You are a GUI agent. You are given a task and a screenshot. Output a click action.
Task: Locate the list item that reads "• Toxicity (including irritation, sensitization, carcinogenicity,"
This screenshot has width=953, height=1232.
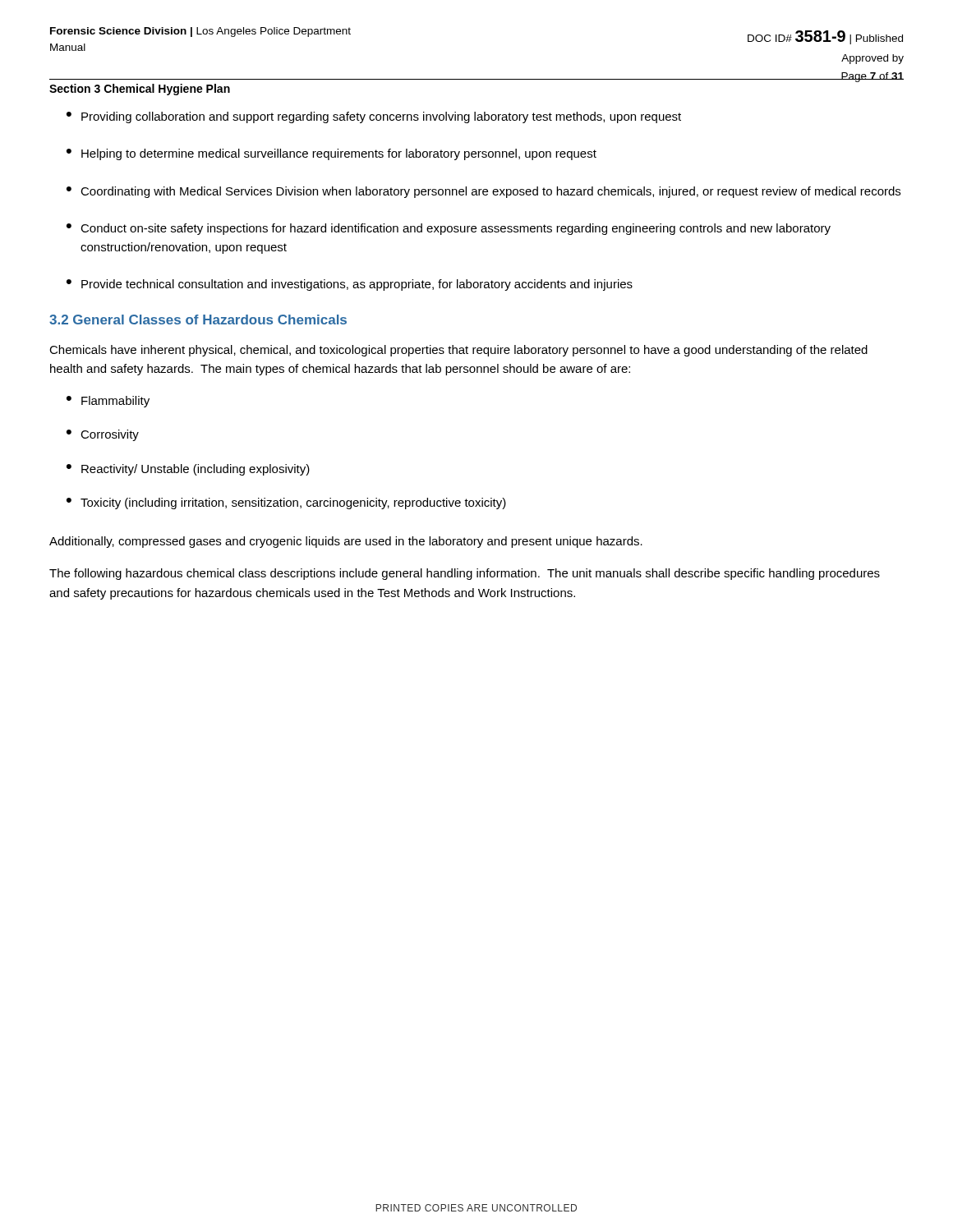286,502
